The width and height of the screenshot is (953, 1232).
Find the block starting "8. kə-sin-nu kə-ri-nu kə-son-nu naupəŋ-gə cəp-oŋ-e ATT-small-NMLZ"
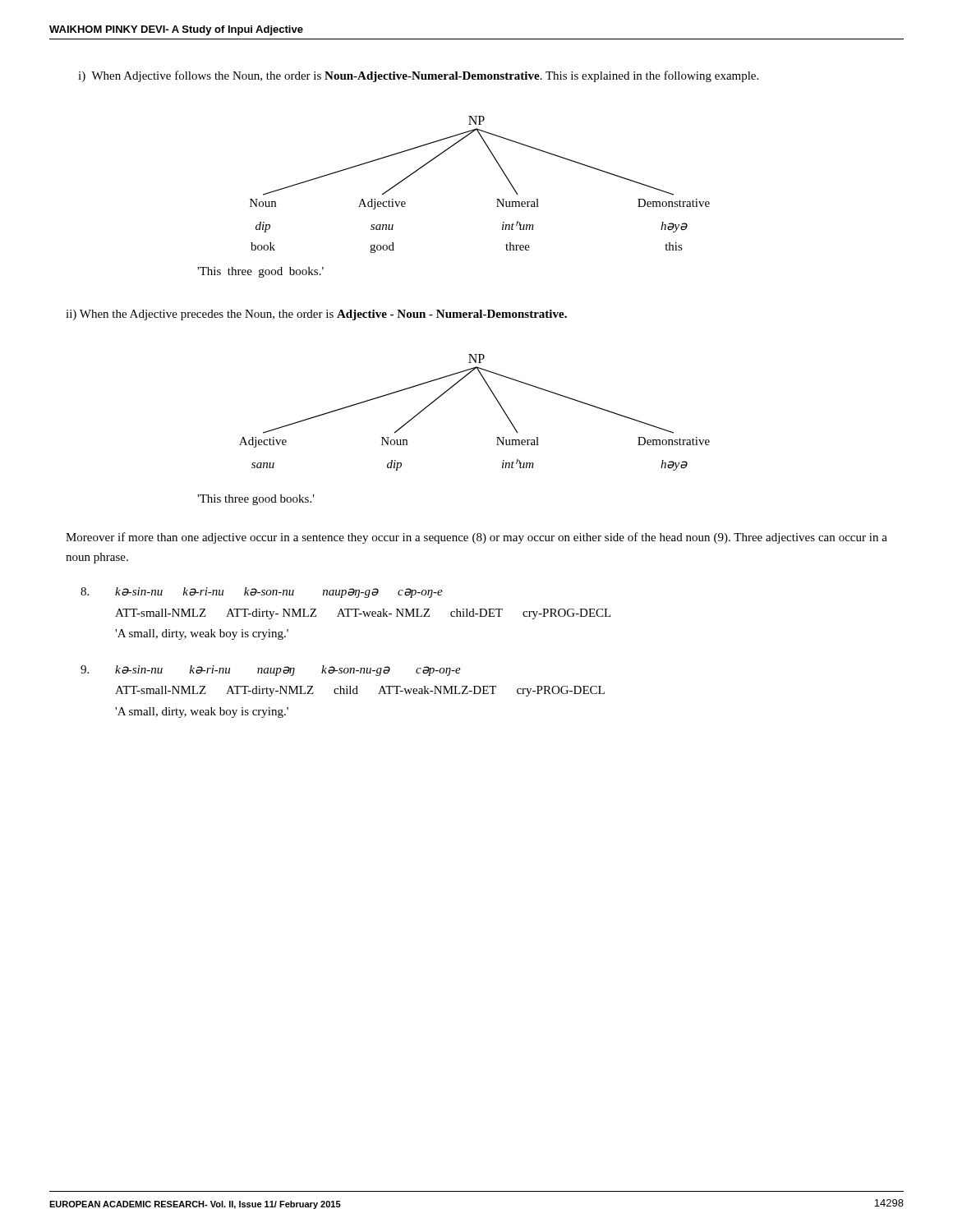tap(501, 613)
